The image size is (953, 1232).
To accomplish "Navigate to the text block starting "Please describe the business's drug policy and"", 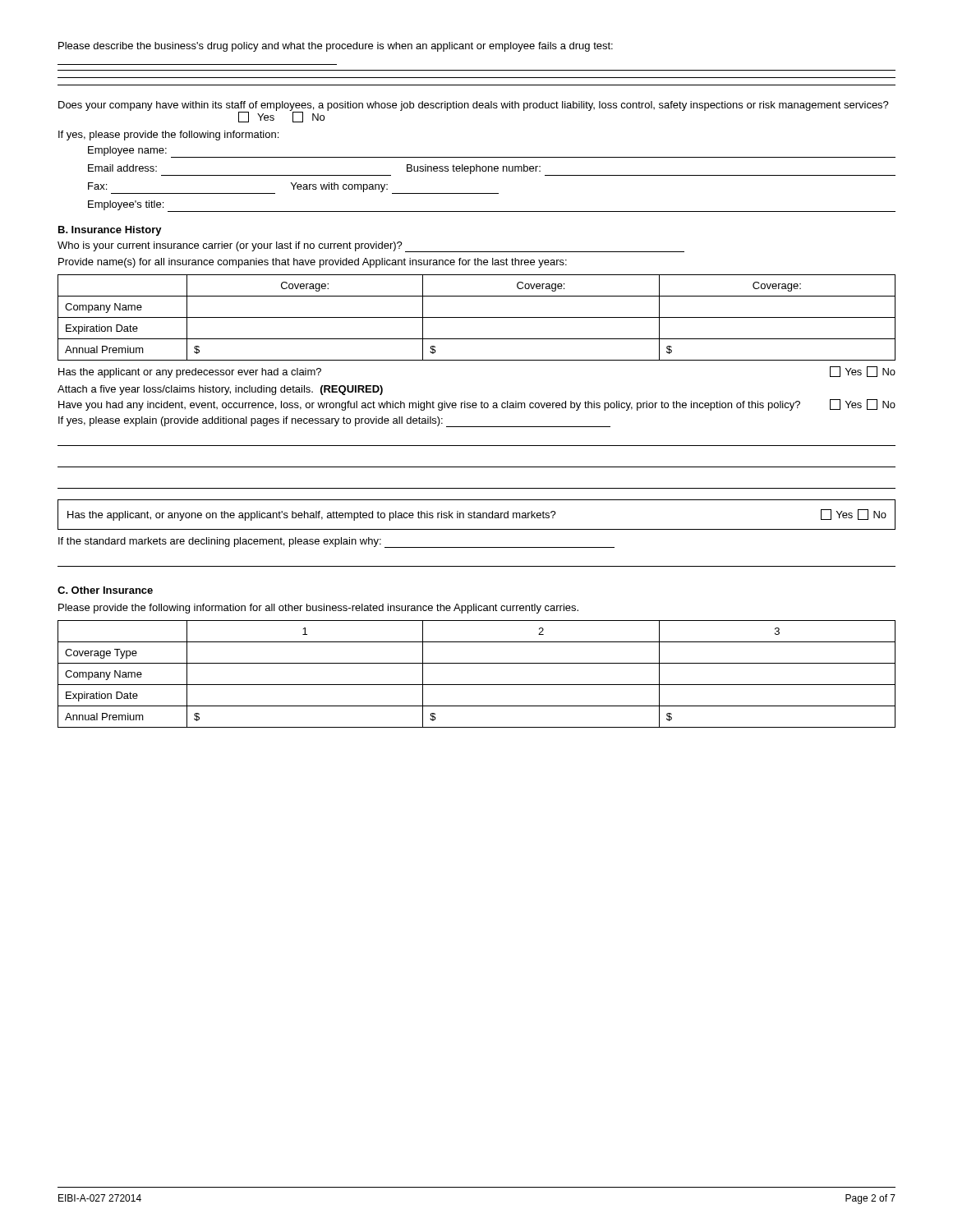I will pyautogui.click(x=335, y=52).
